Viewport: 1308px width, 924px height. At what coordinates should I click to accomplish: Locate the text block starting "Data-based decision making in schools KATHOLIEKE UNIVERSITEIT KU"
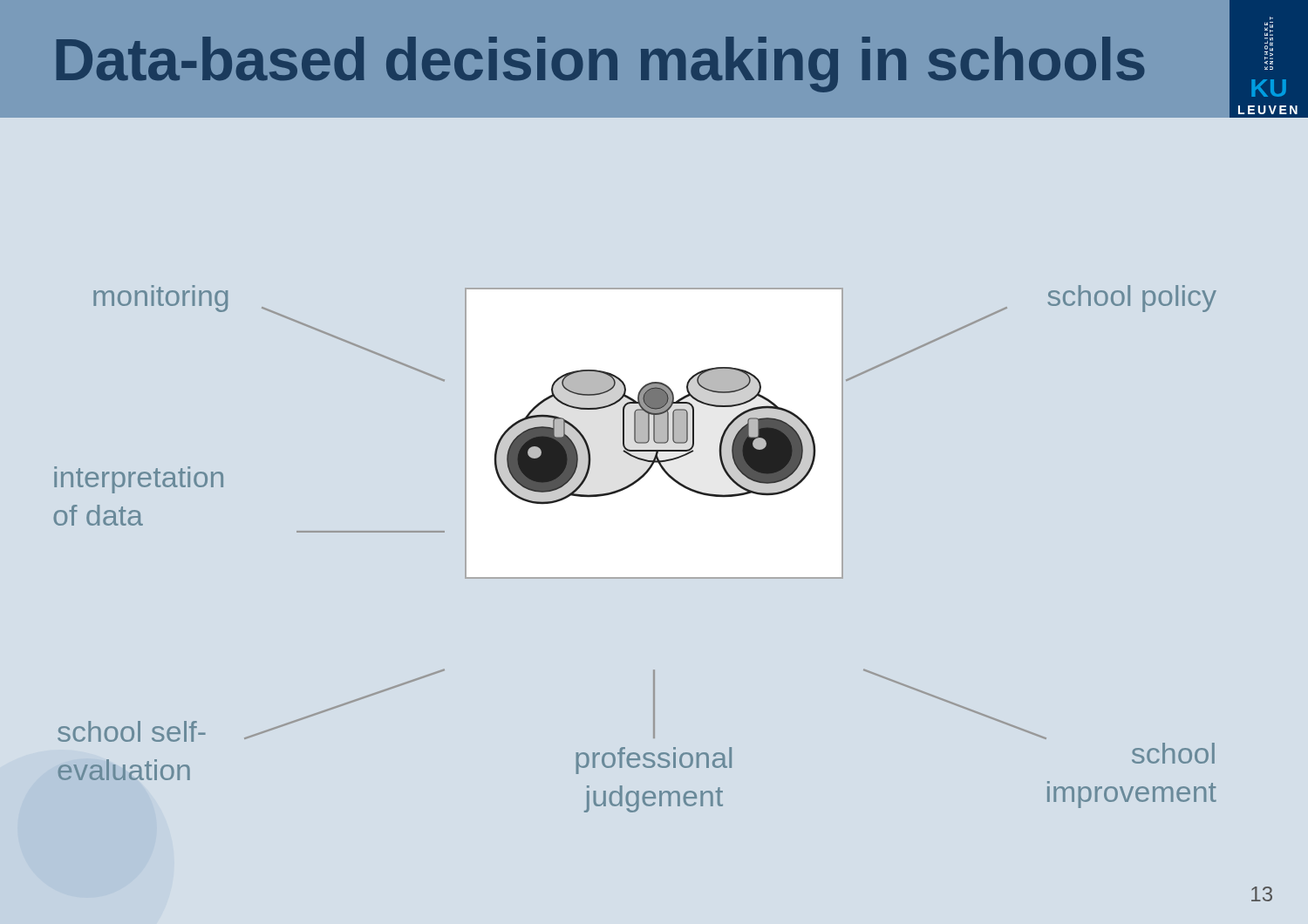pyautogui.click(x=680, y=59)
